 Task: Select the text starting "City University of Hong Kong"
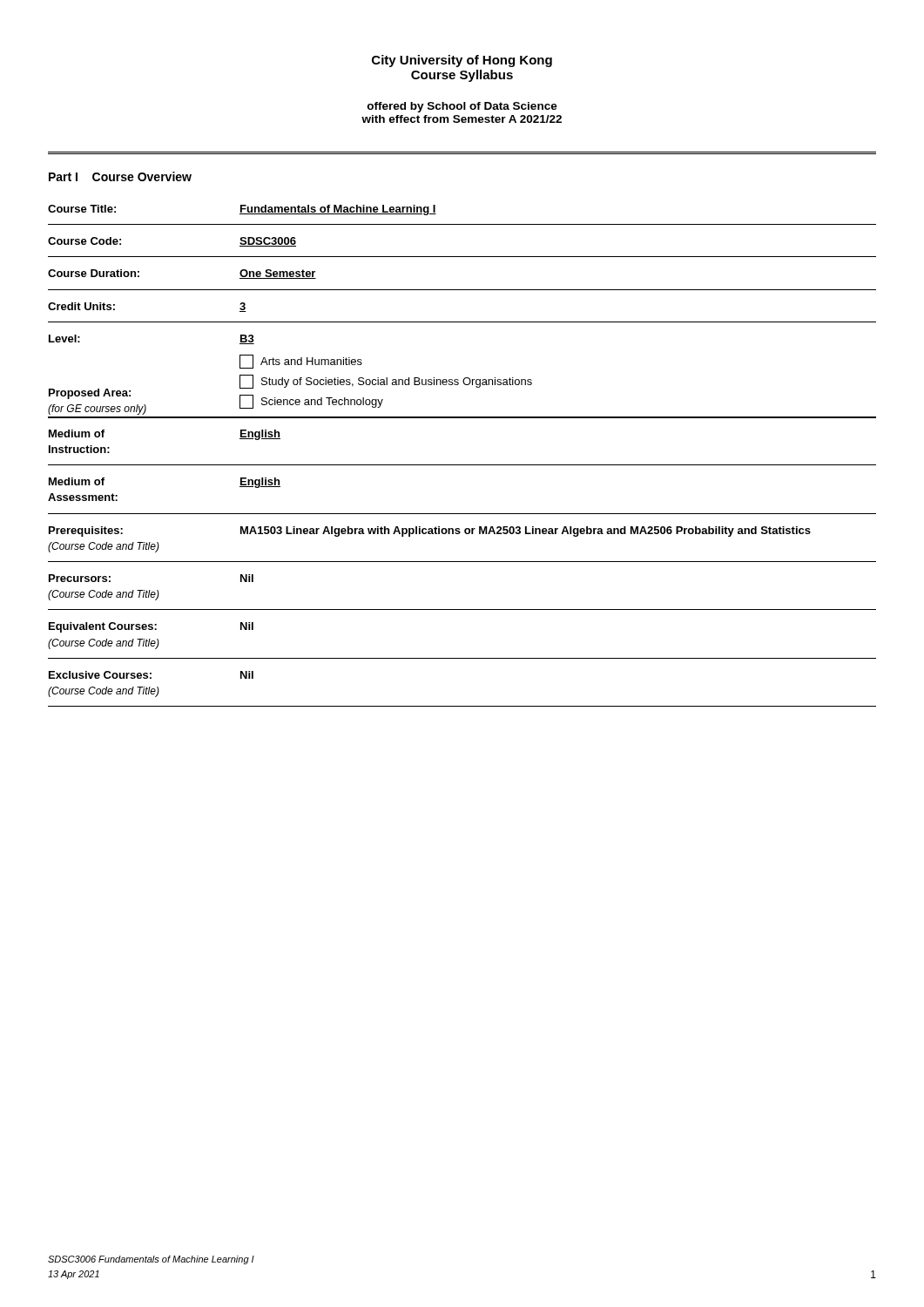(462, 67)
